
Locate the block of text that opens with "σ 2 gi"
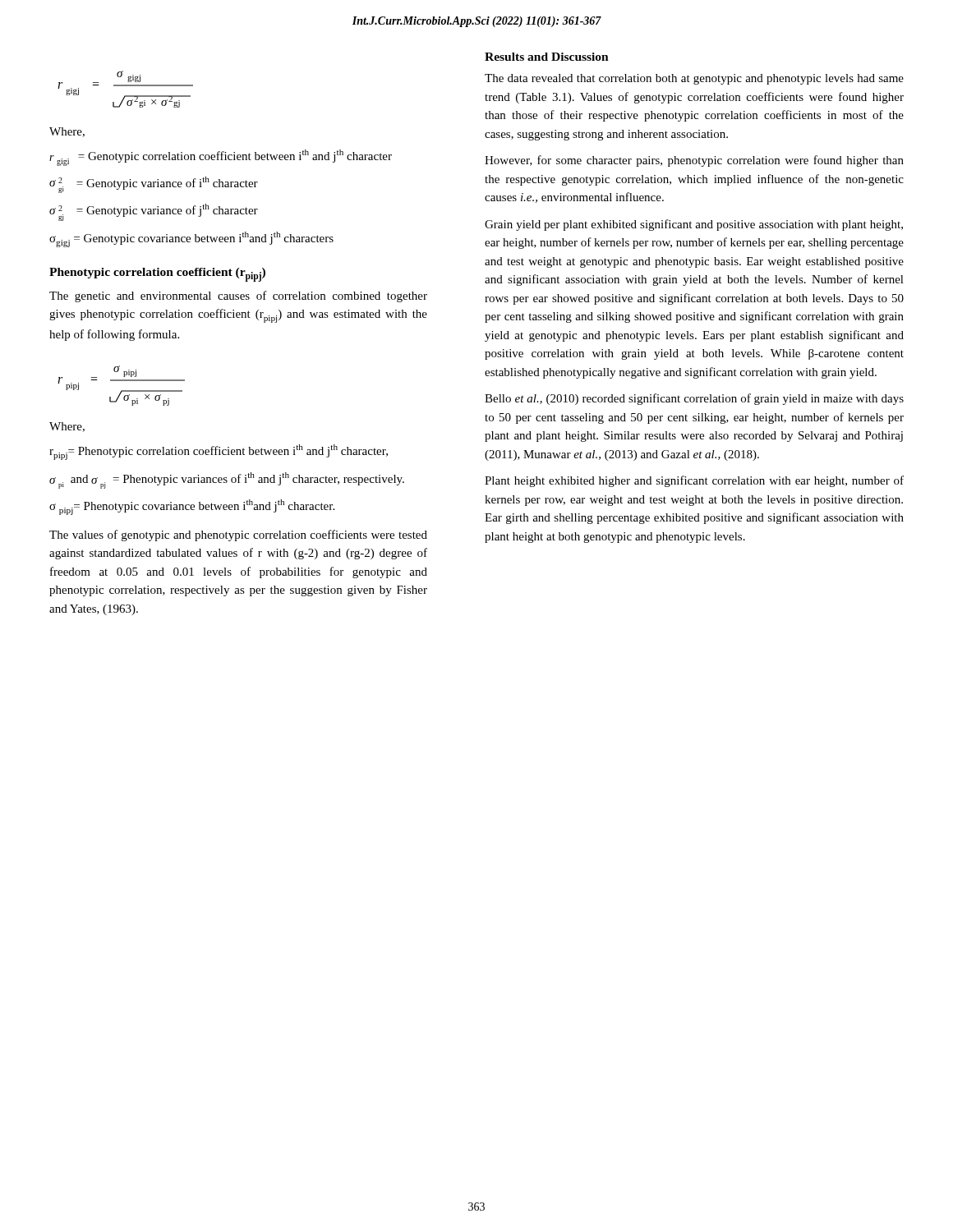153,183
